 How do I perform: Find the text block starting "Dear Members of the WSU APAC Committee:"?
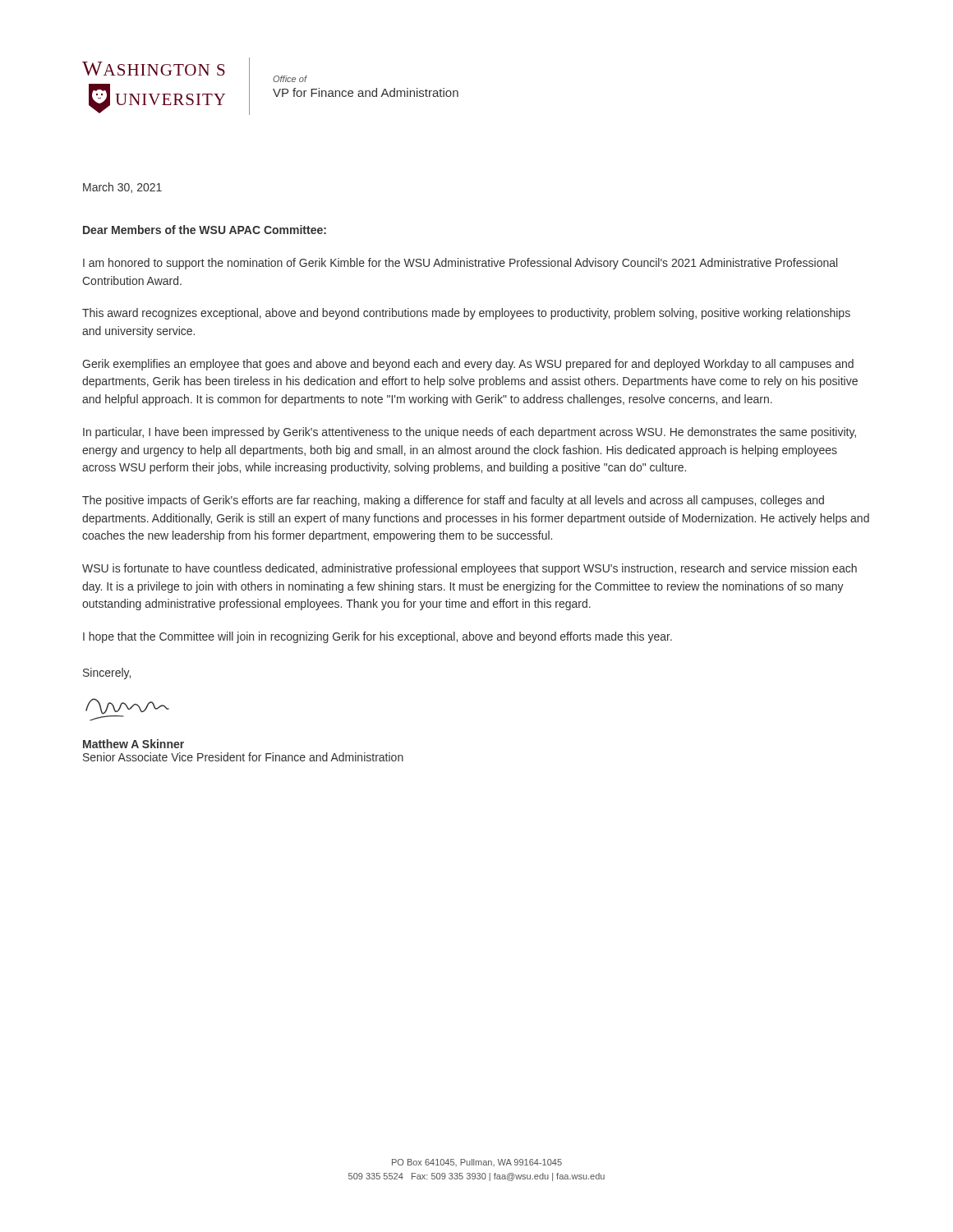[205, 230]
